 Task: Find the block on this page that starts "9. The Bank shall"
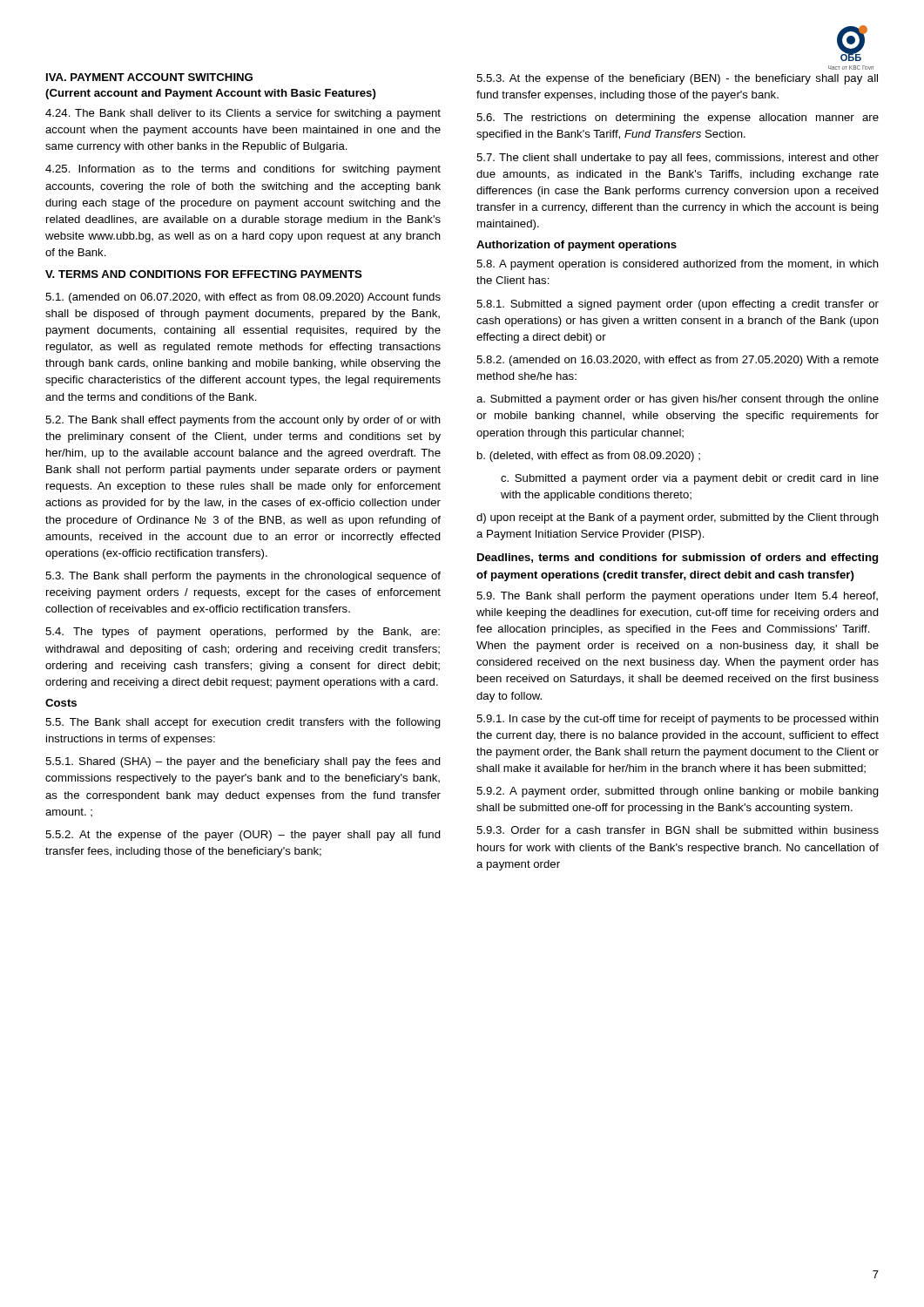tap(678, 645)
